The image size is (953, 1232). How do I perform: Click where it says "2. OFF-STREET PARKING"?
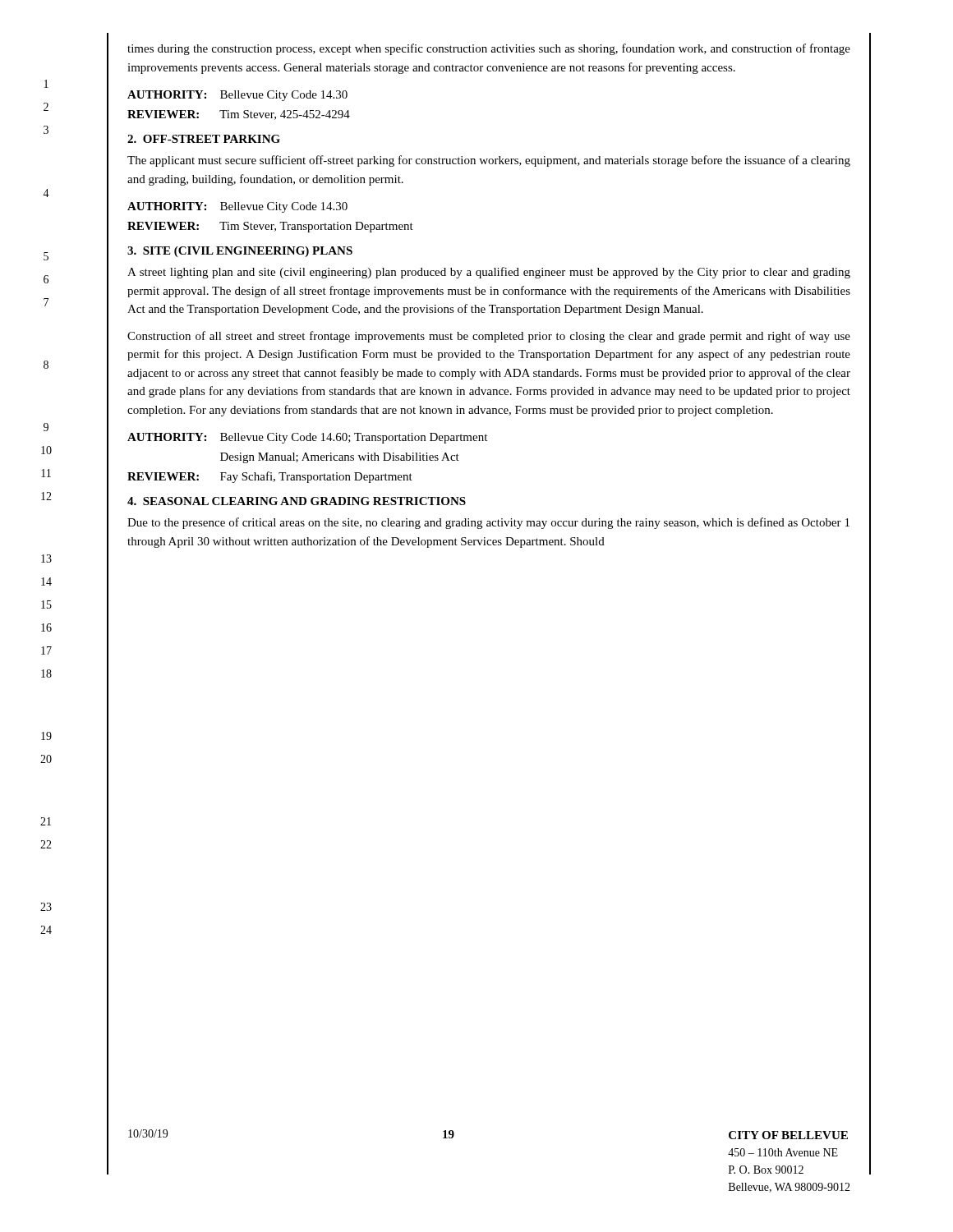click(x=204, y=139)
